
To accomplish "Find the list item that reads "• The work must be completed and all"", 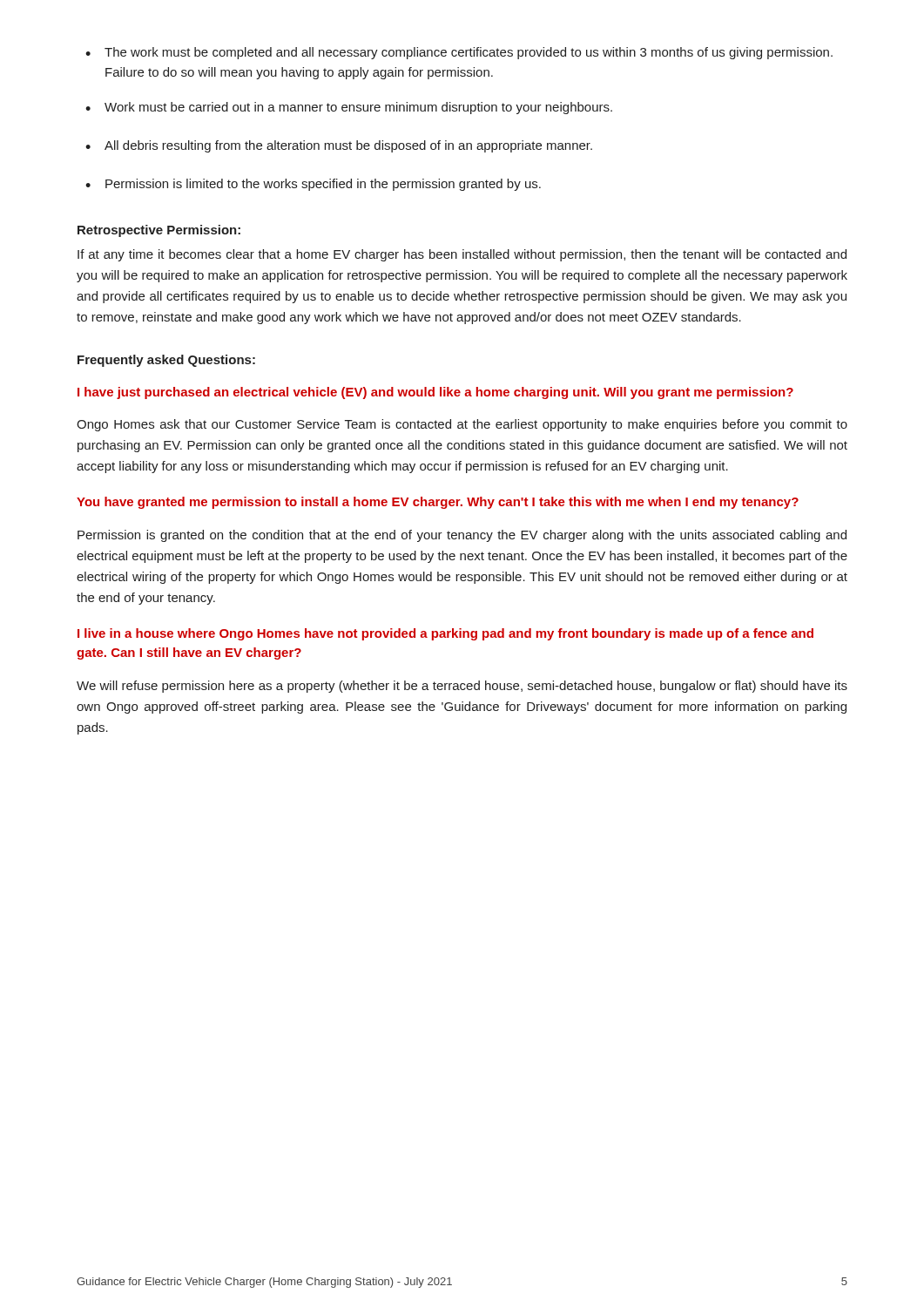I will (x=466, y=62).
